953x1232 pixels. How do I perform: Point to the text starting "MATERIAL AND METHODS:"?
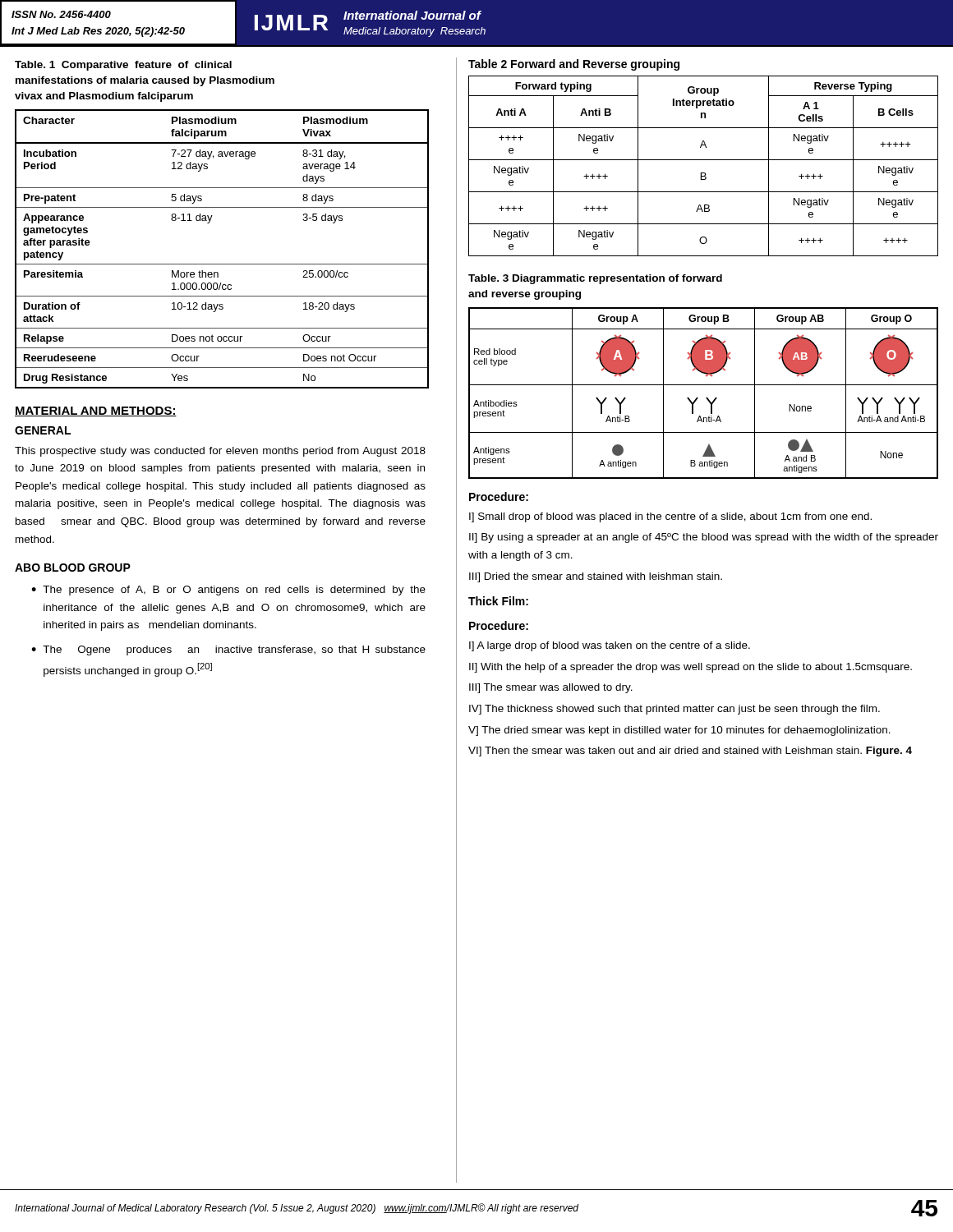click(x=95, y=410)
